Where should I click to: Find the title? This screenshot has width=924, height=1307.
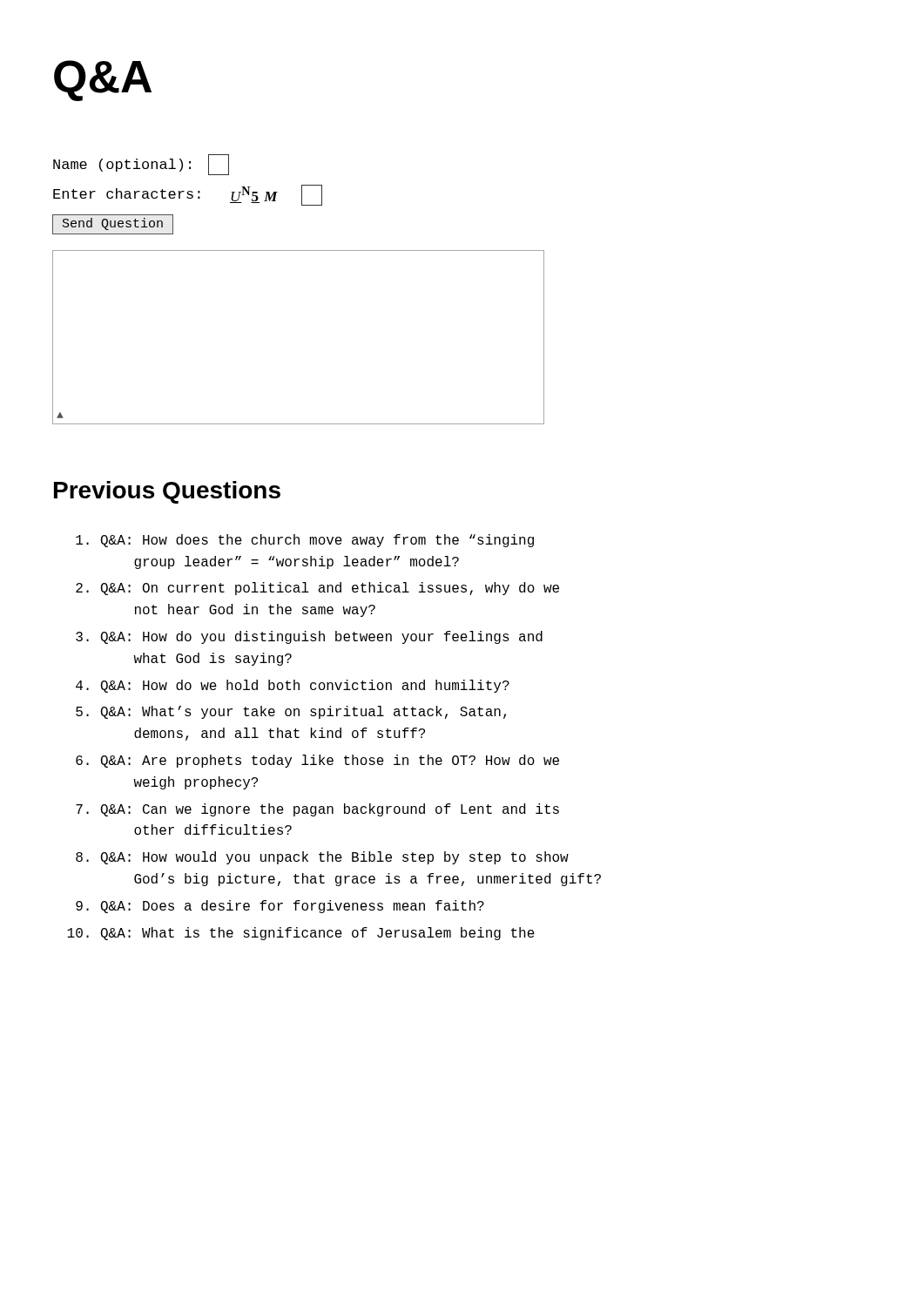pyautogui.click(x=103, y=77)
